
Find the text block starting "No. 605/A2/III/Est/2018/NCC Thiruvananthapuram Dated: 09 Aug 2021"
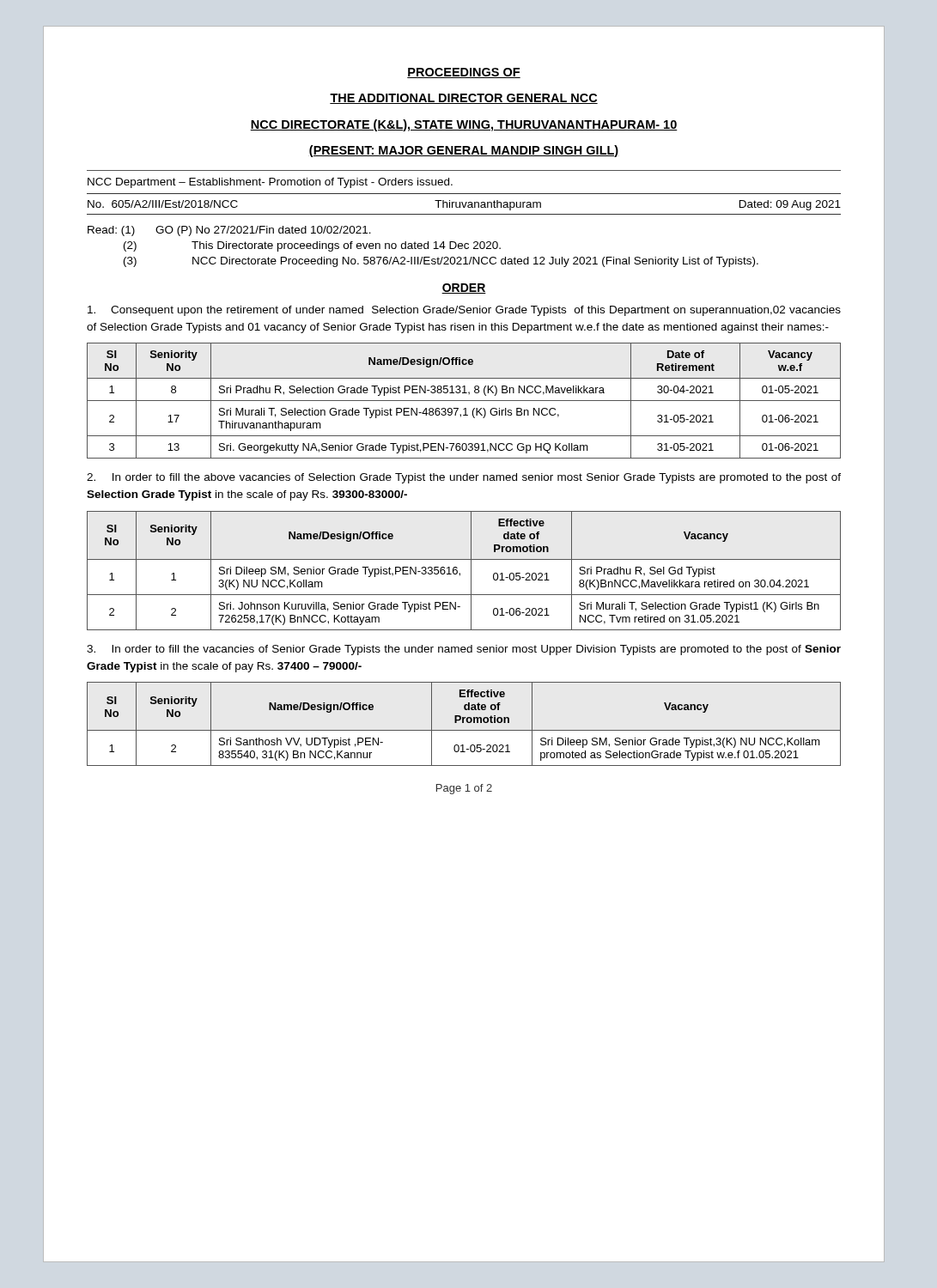464,204
